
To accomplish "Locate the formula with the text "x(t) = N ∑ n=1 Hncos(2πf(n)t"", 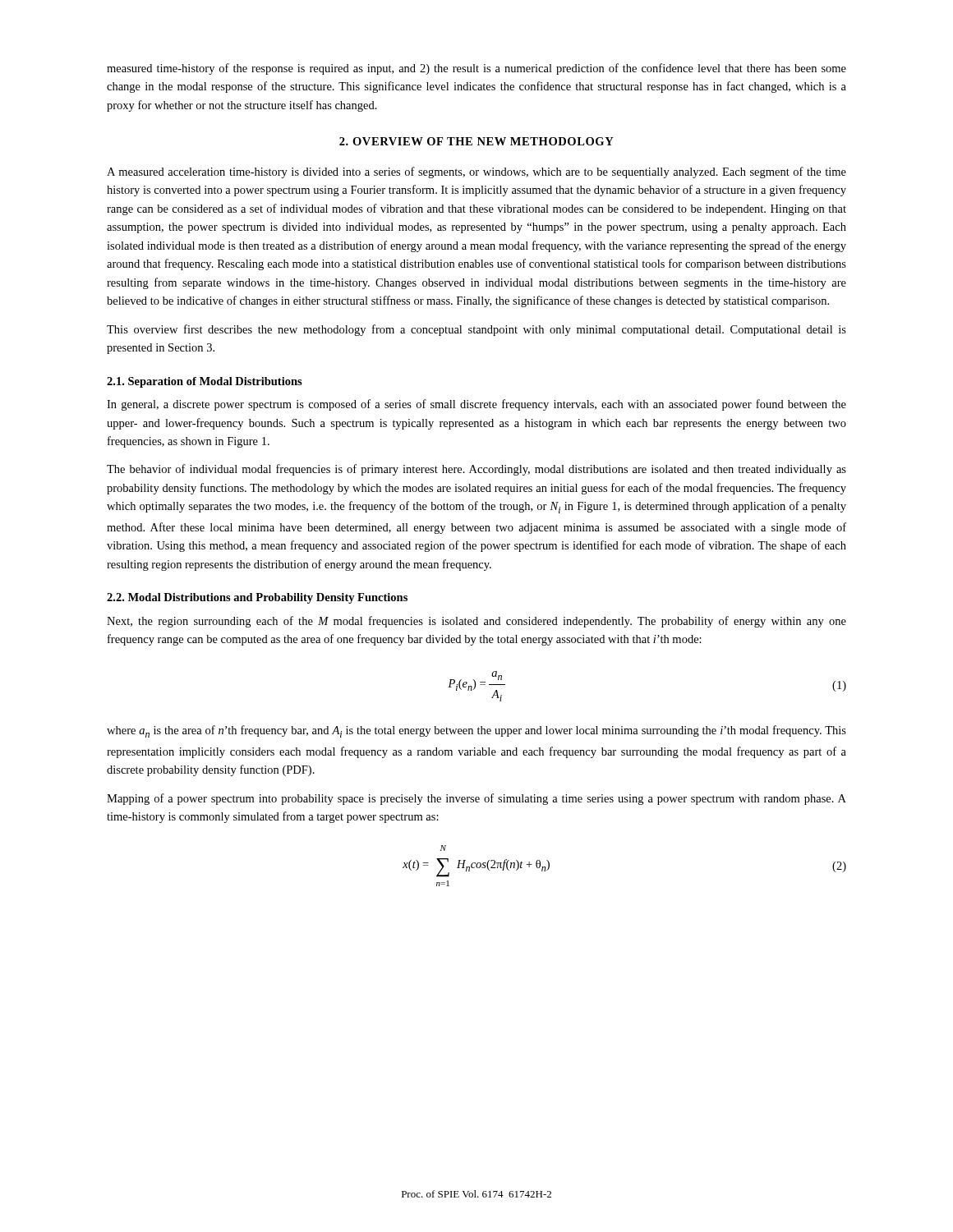I will pyautogui.click(x=476, y=865).
